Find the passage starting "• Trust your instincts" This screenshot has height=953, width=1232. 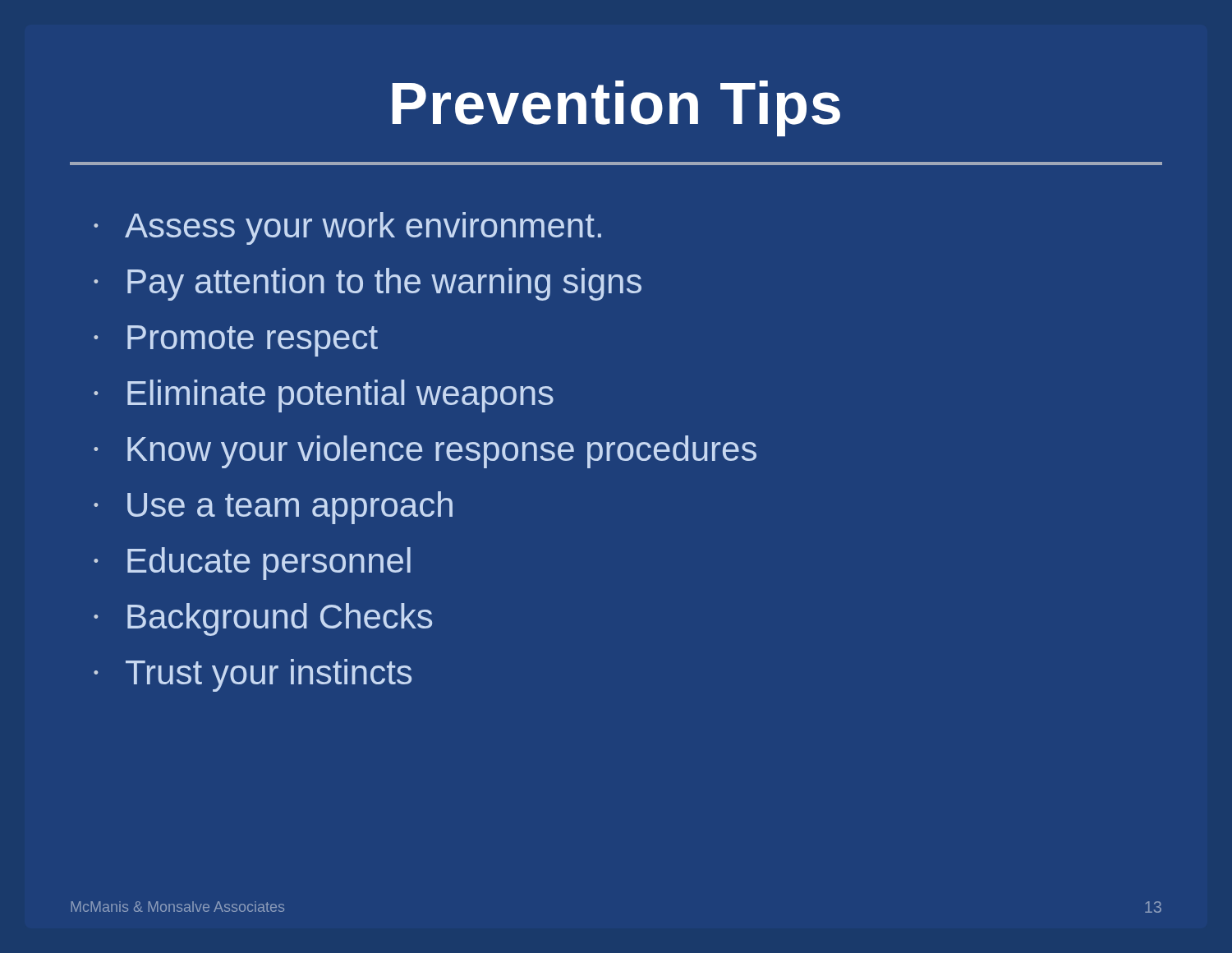[252, 673]
